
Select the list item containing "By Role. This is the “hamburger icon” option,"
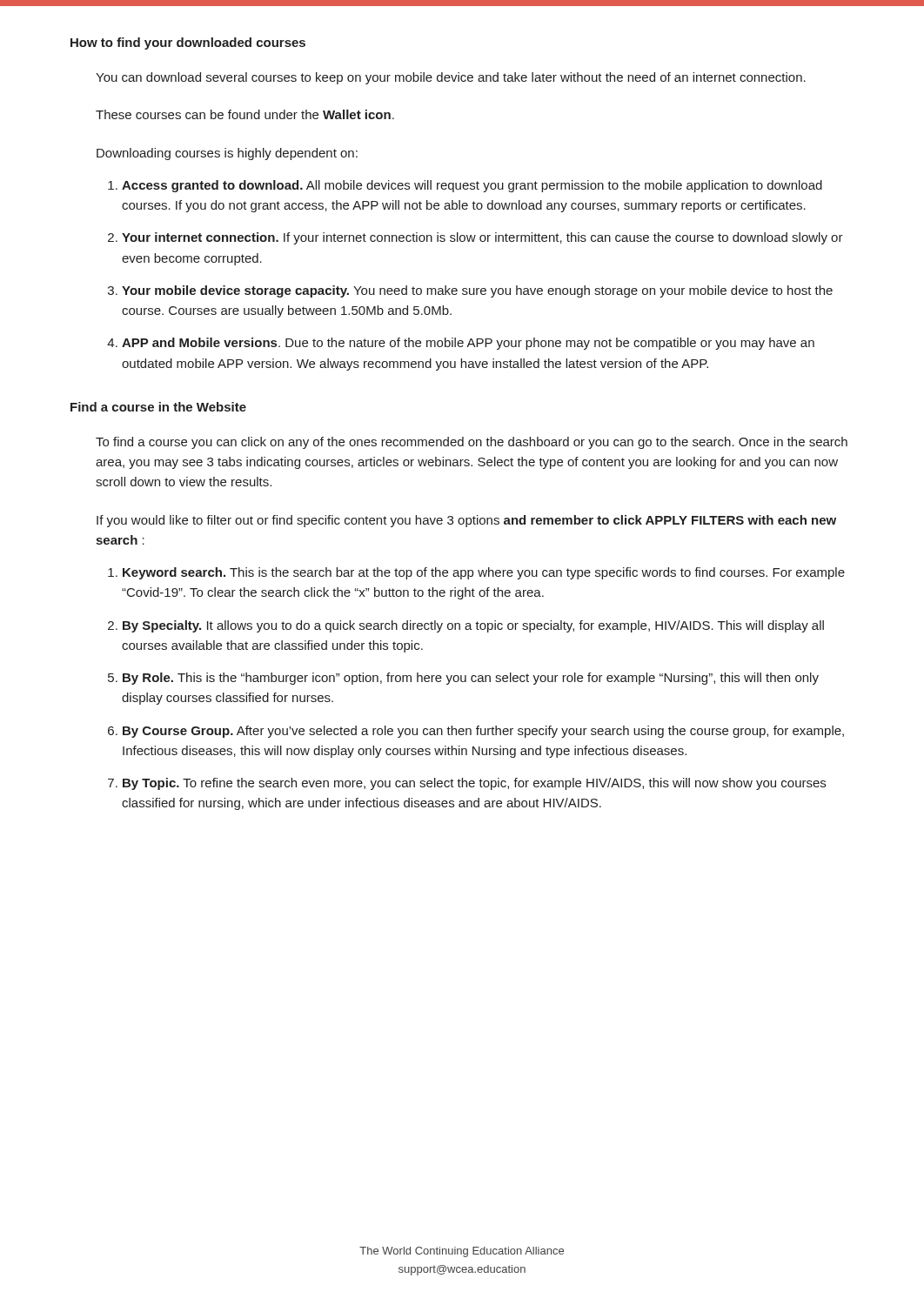[470, 687]
